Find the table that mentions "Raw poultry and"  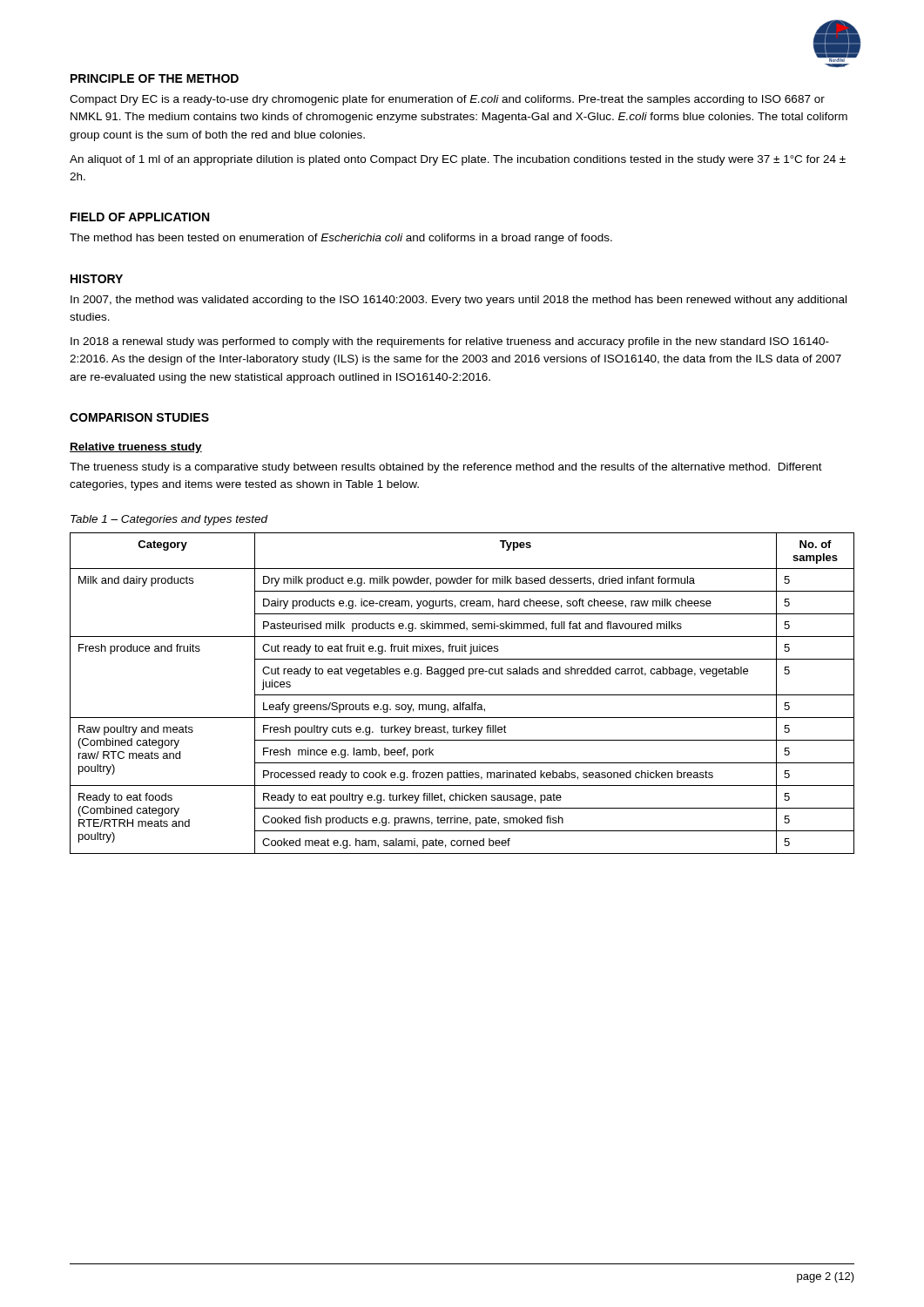(462, 693)
